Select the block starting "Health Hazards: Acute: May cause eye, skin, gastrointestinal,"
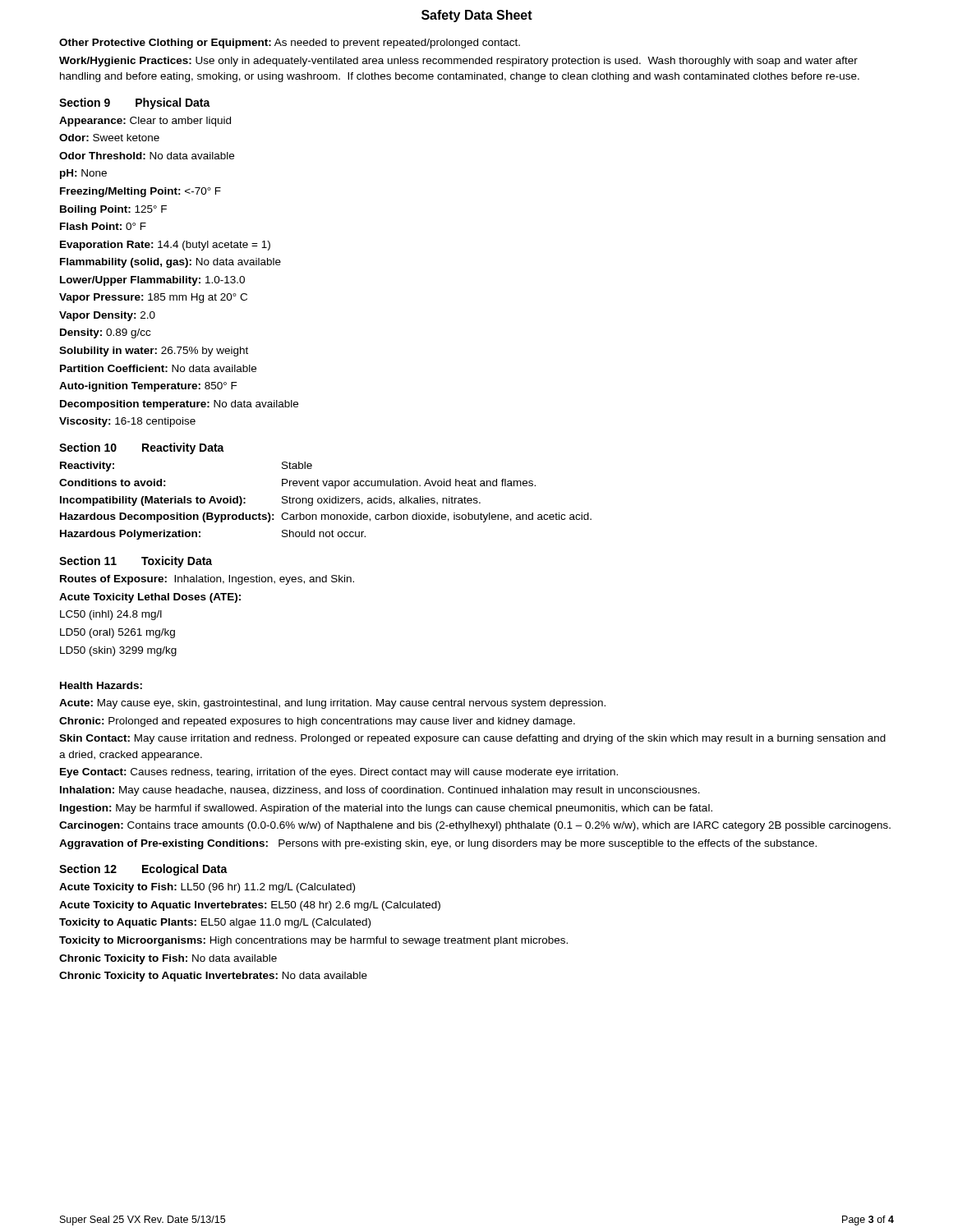Viewport: 953px width, 1232px height. point(101,685)
